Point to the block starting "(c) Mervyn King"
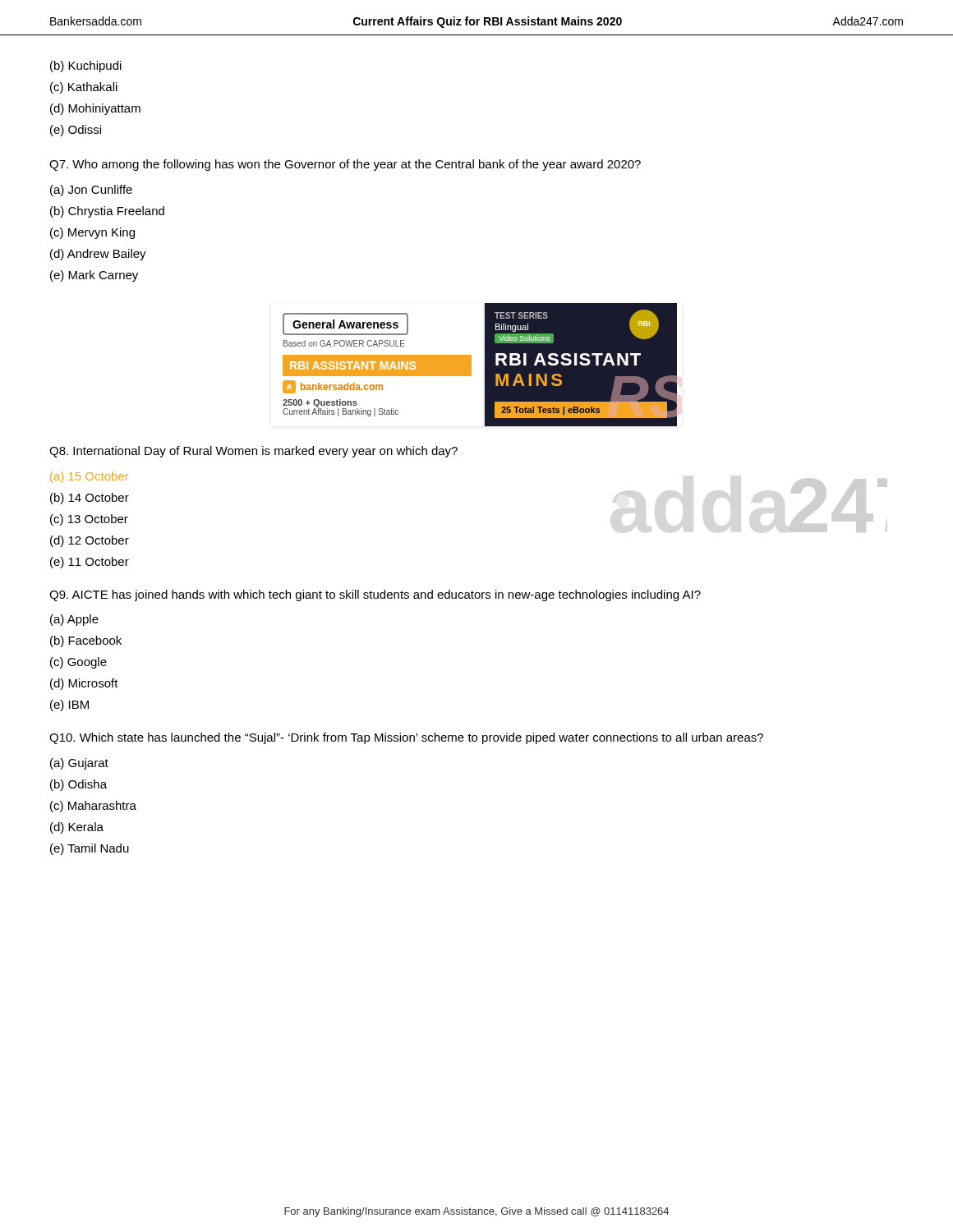The height and width of the screenshot is (1232, 953). (92, 232)
